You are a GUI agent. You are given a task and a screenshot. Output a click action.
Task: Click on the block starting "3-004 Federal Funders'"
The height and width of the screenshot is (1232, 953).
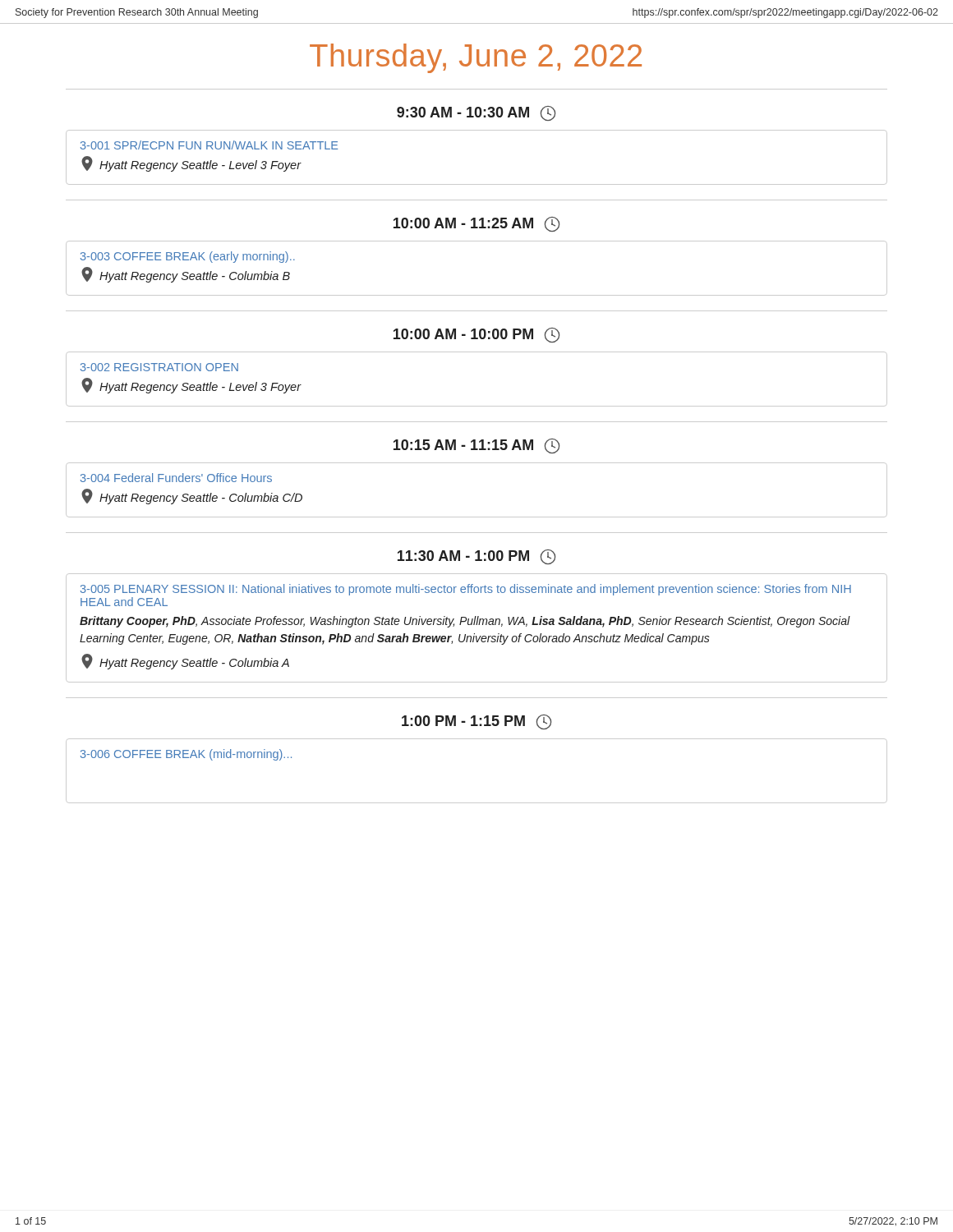176,478
